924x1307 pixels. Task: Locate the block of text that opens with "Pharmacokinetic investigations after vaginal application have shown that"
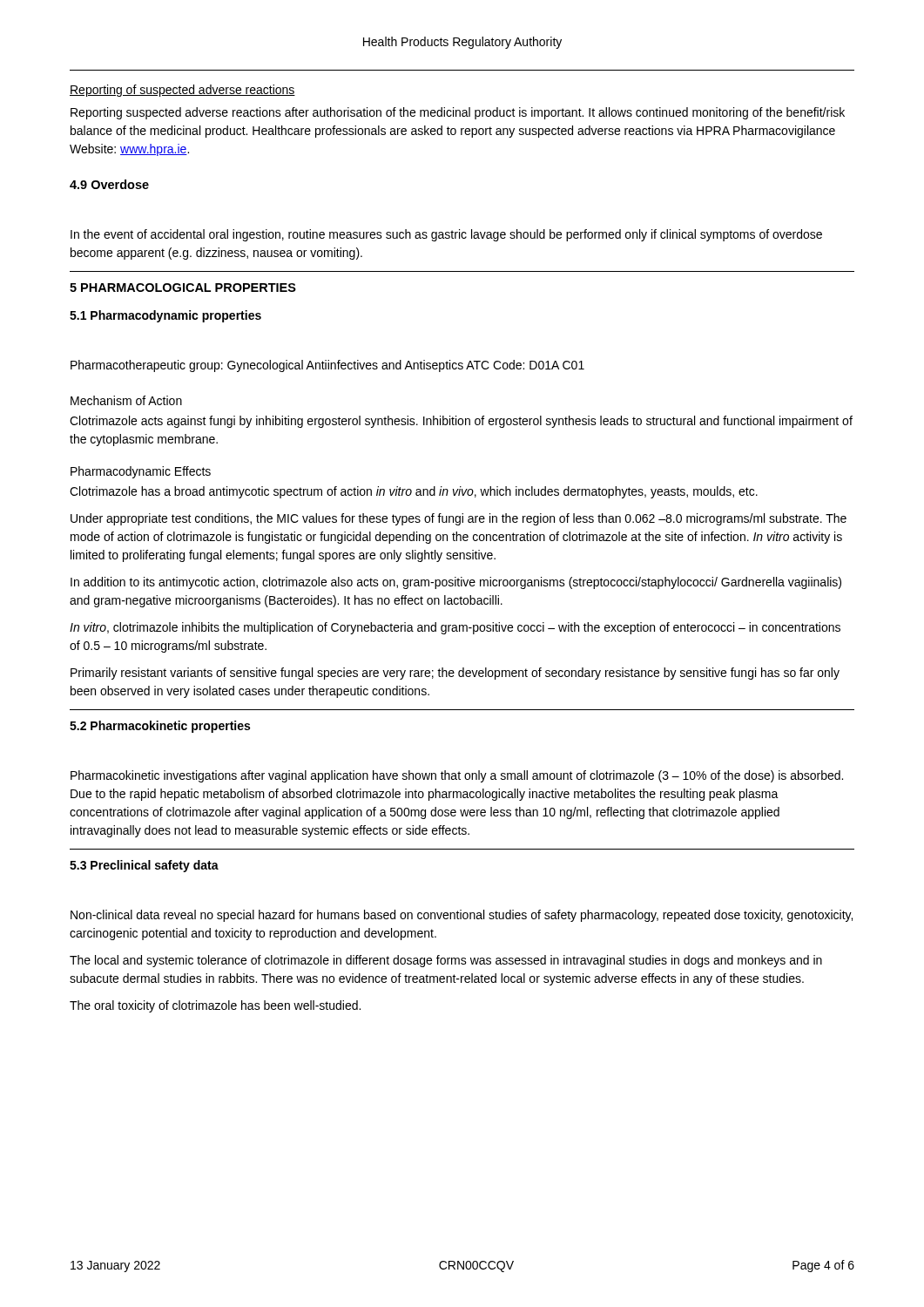click(x=462, y=790)
